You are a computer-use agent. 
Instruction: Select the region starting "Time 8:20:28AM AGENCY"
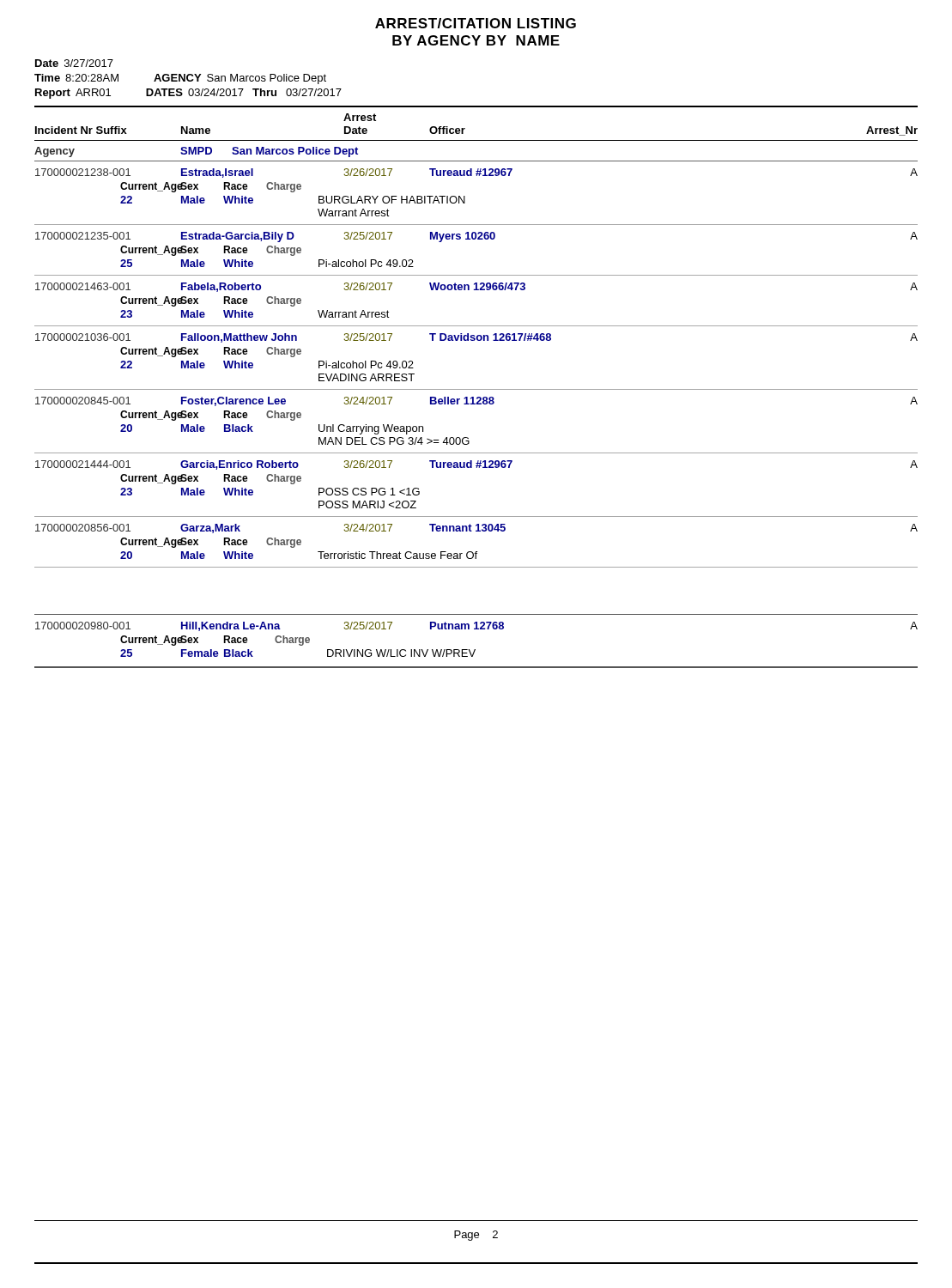180,78
